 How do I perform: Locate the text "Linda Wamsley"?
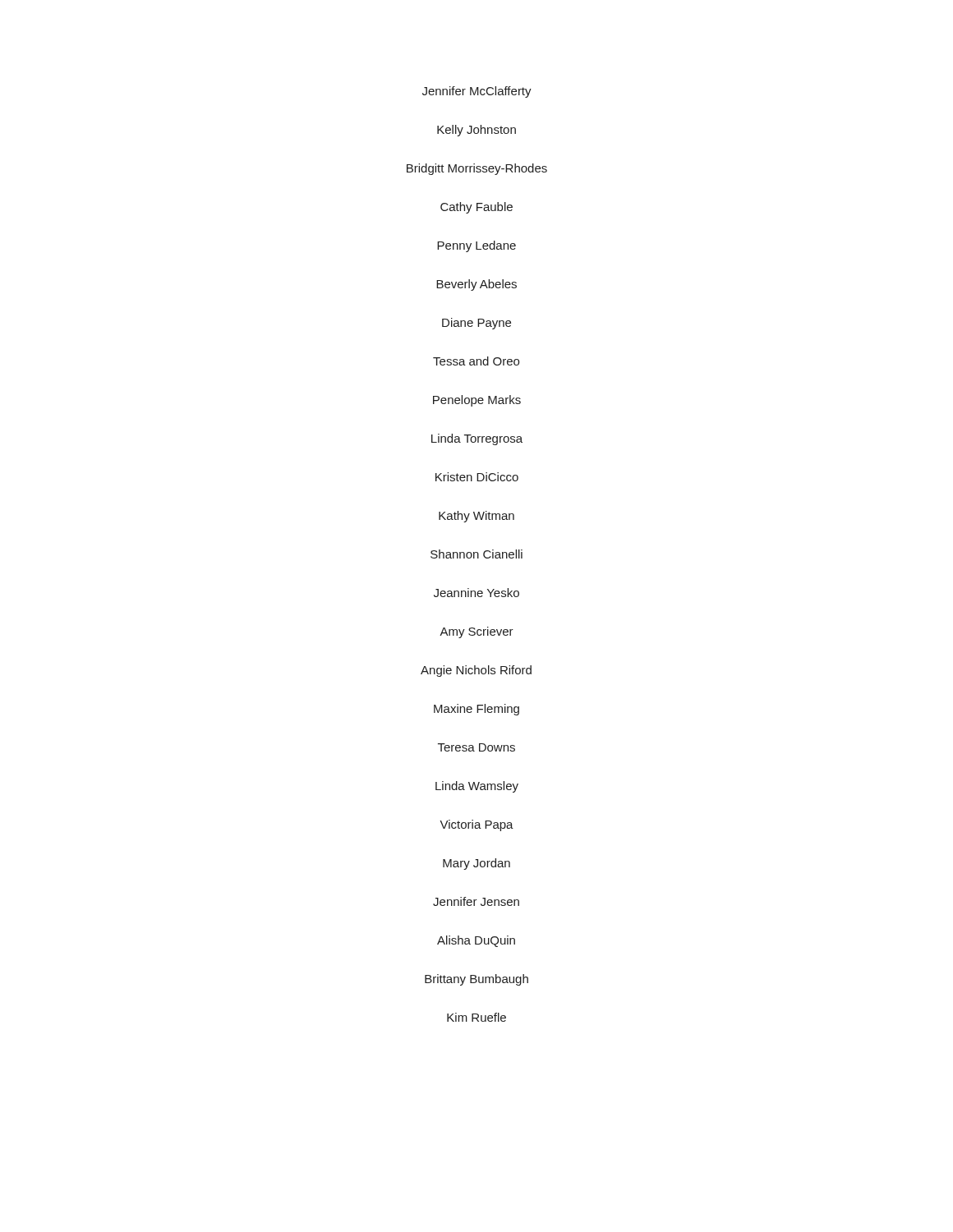pyautogui.click(x=476, y=786)
